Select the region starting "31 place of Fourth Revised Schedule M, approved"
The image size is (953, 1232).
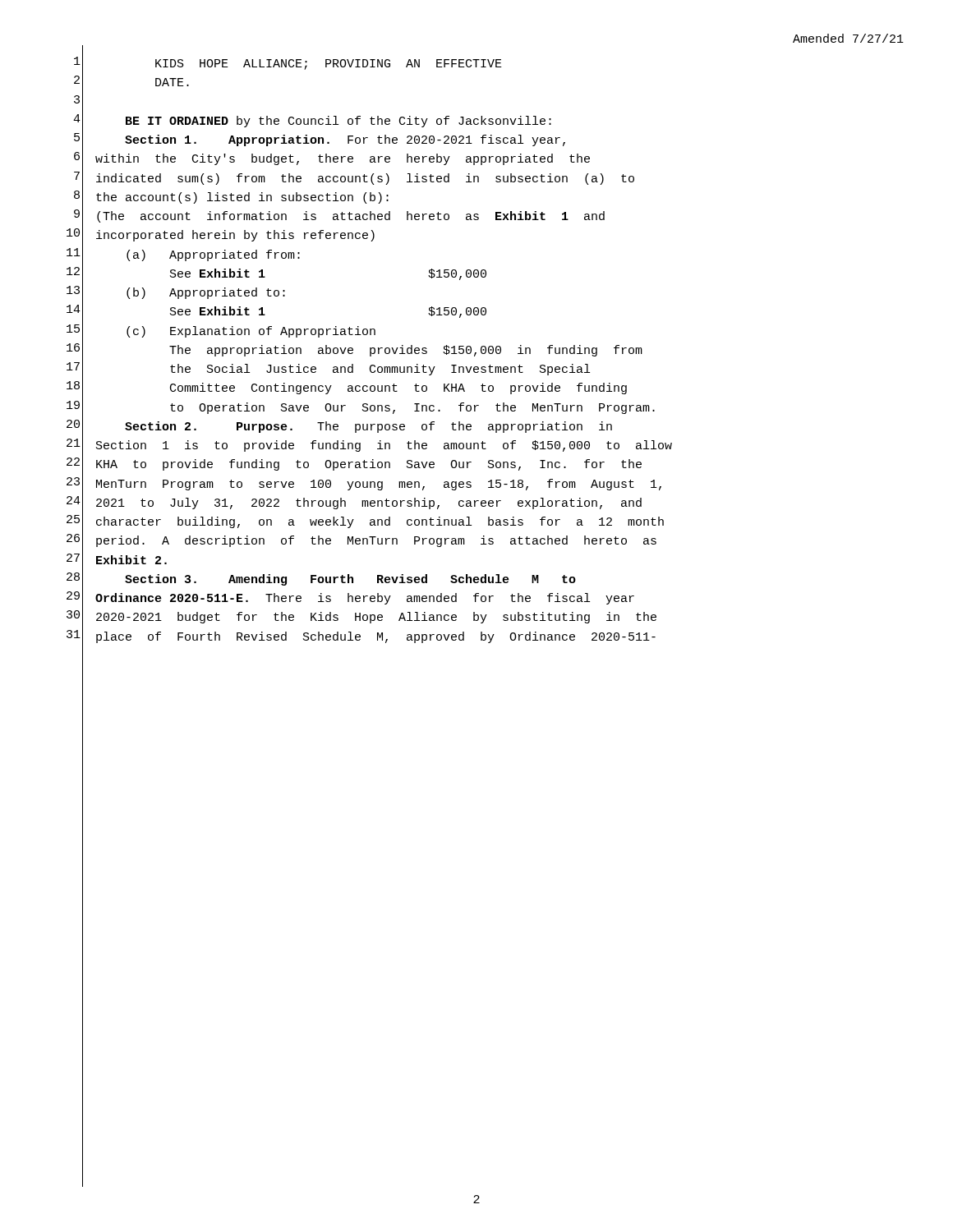coord(476,637)
